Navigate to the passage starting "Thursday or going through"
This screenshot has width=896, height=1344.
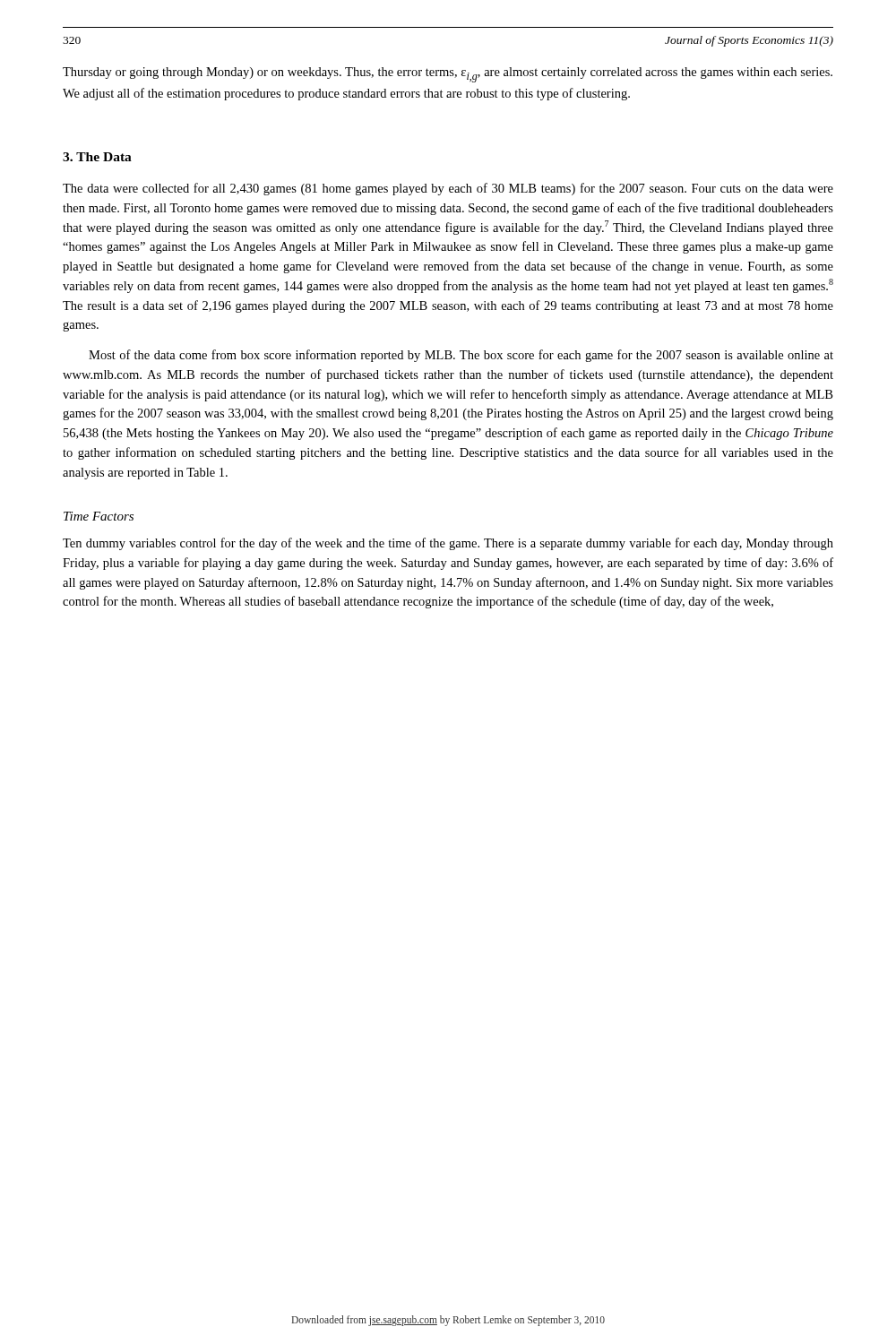448,82
